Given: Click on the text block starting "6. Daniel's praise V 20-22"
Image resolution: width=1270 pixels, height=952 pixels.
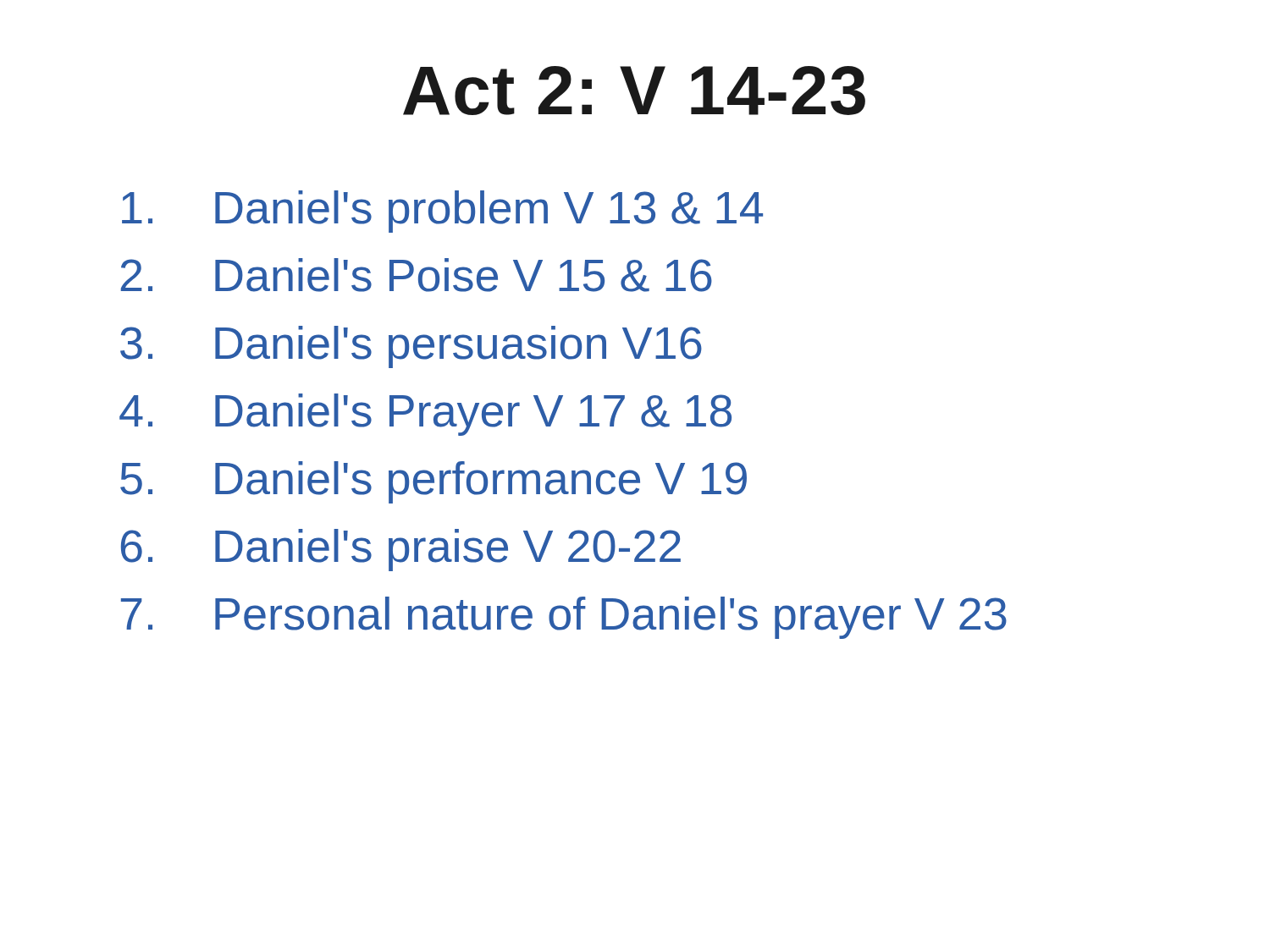Looking at the screenshot, I should (x=401, y=546).
